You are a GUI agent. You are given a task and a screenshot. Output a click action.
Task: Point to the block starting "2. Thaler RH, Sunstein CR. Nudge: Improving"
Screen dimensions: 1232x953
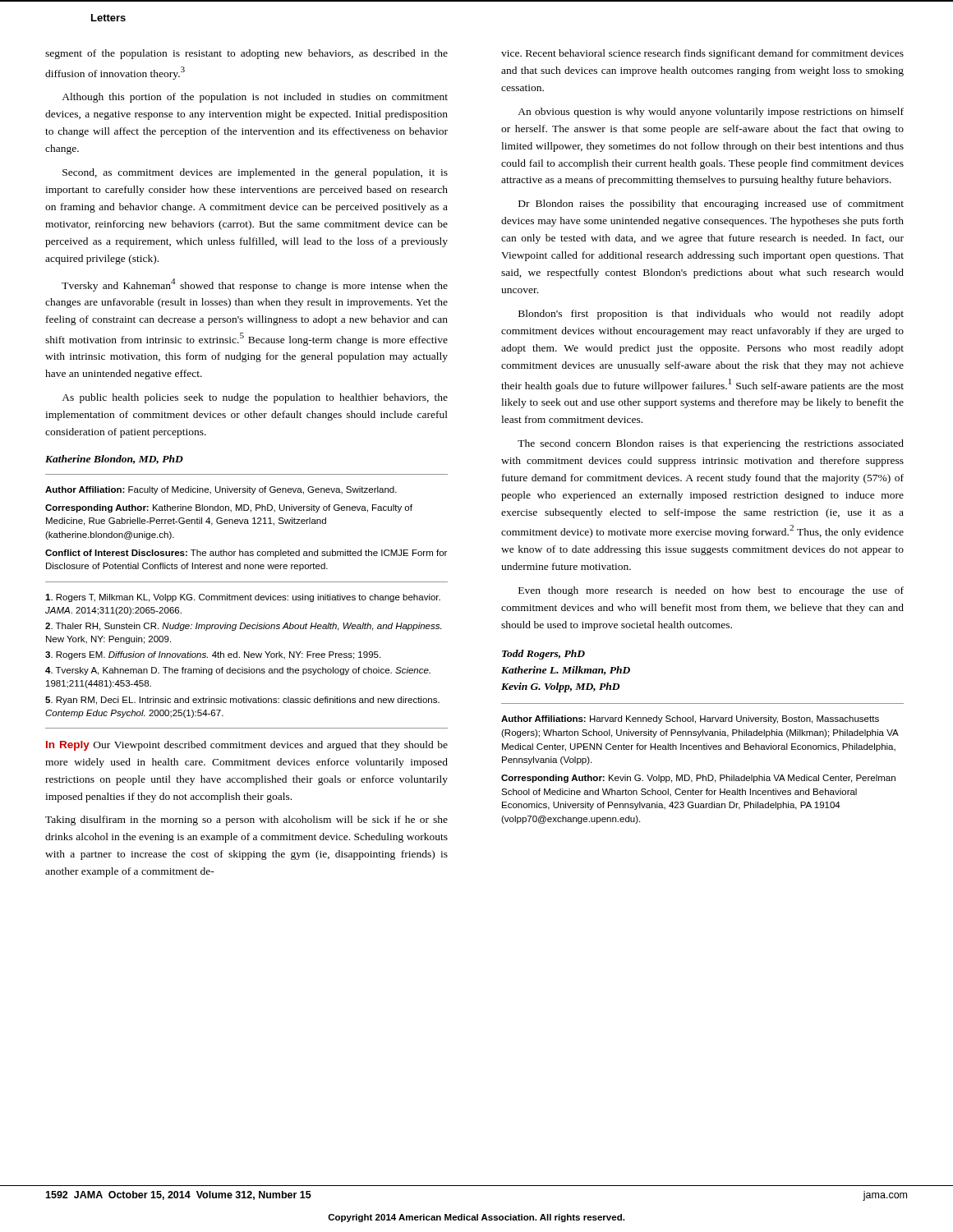pyautogui.click(x=246, y=633)
